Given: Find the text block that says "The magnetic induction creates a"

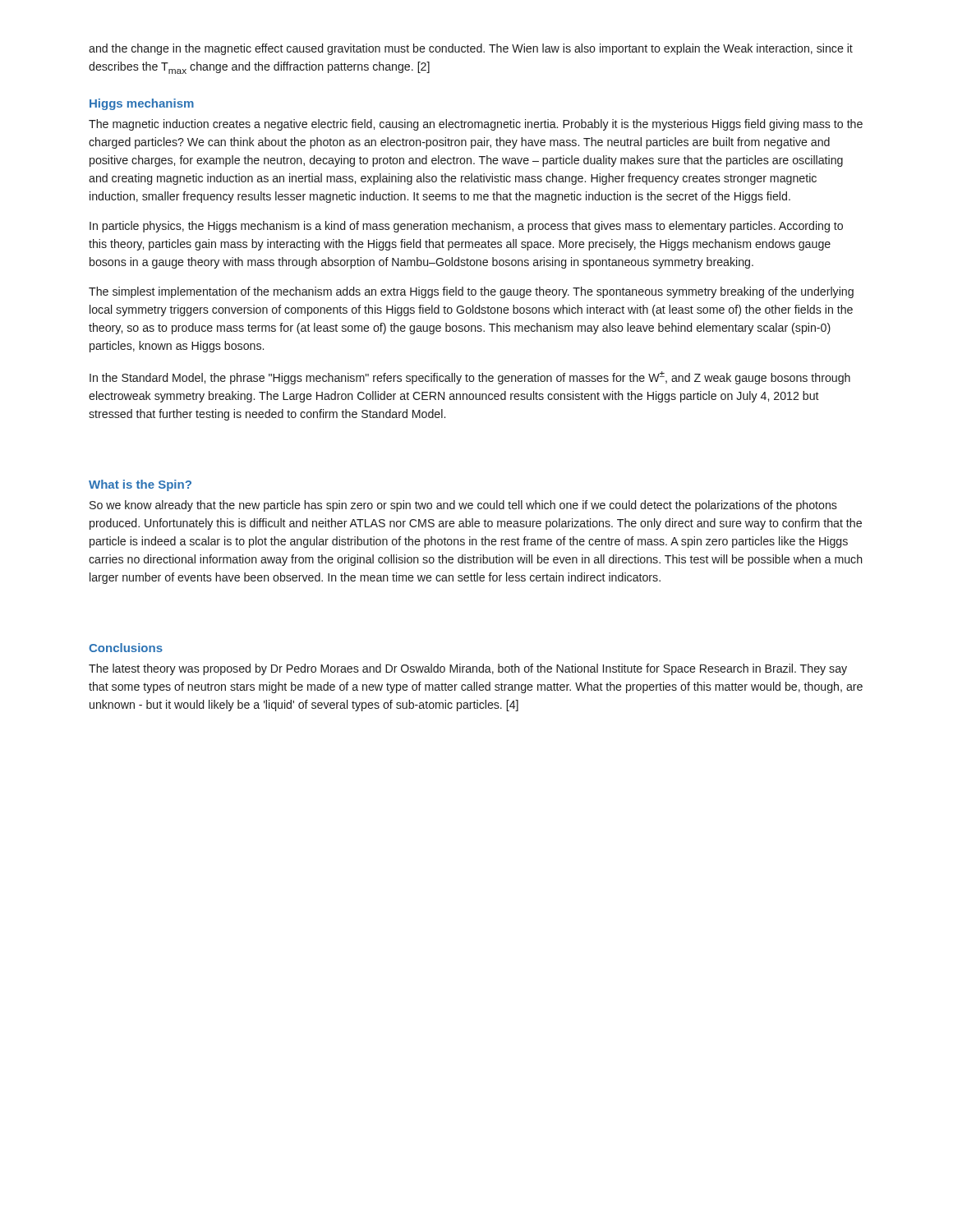Looking at the screenshot, I should coord(476,160).
